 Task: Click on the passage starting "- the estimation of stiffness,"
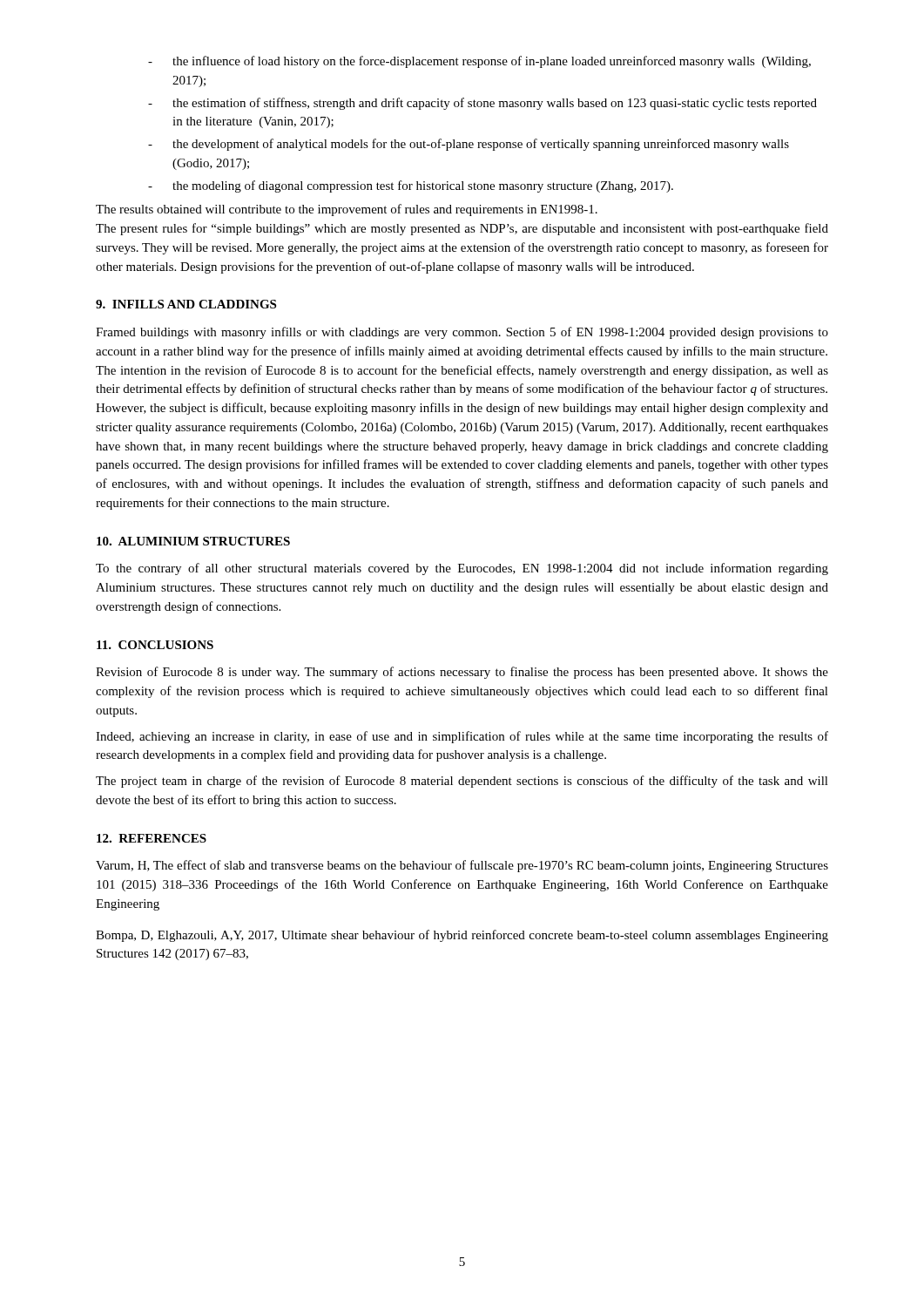click(x=488, y=113)
